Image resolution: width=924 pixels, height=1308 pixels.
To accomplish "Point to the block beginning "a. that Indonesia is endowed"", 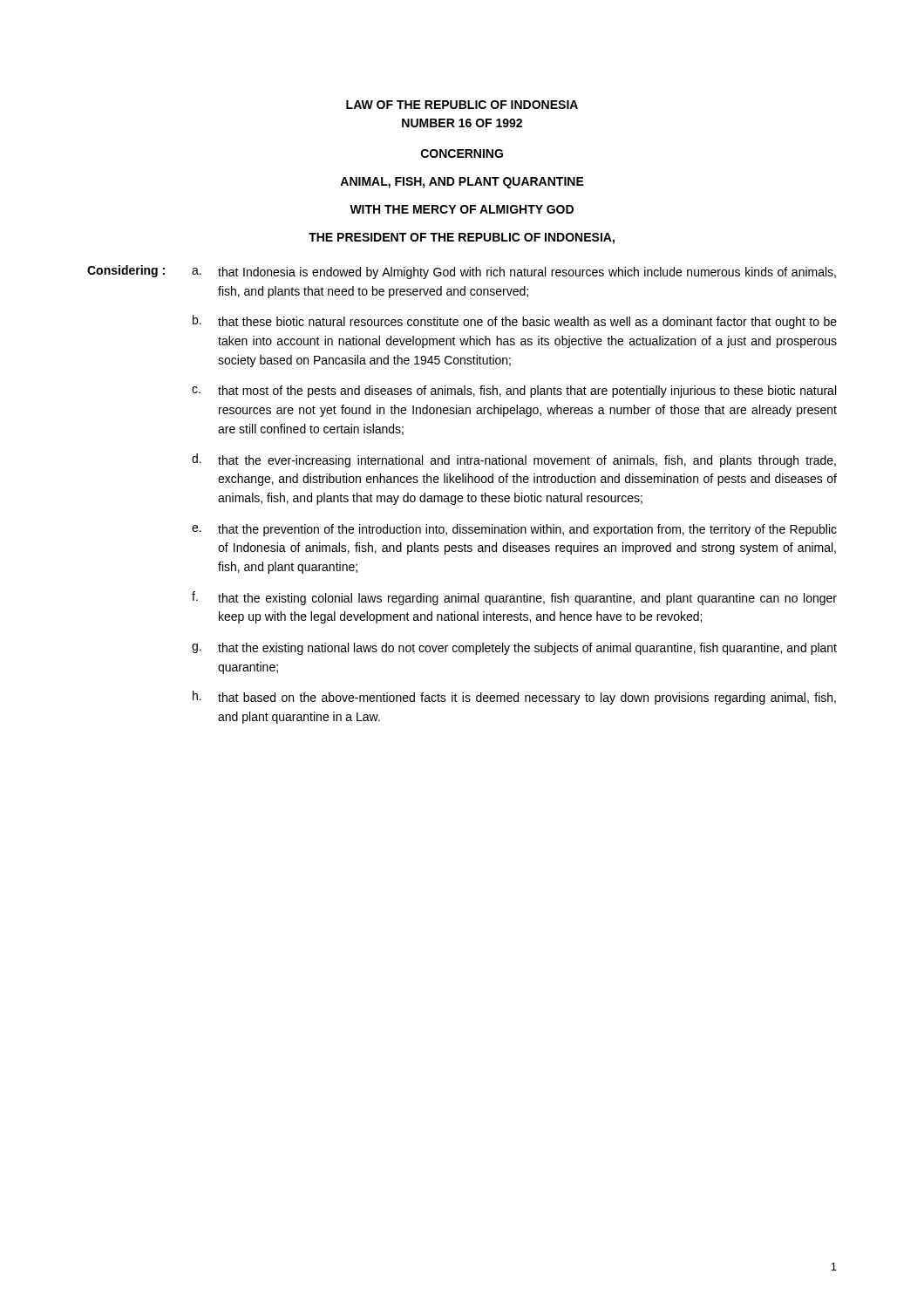I will pos(514,282).
